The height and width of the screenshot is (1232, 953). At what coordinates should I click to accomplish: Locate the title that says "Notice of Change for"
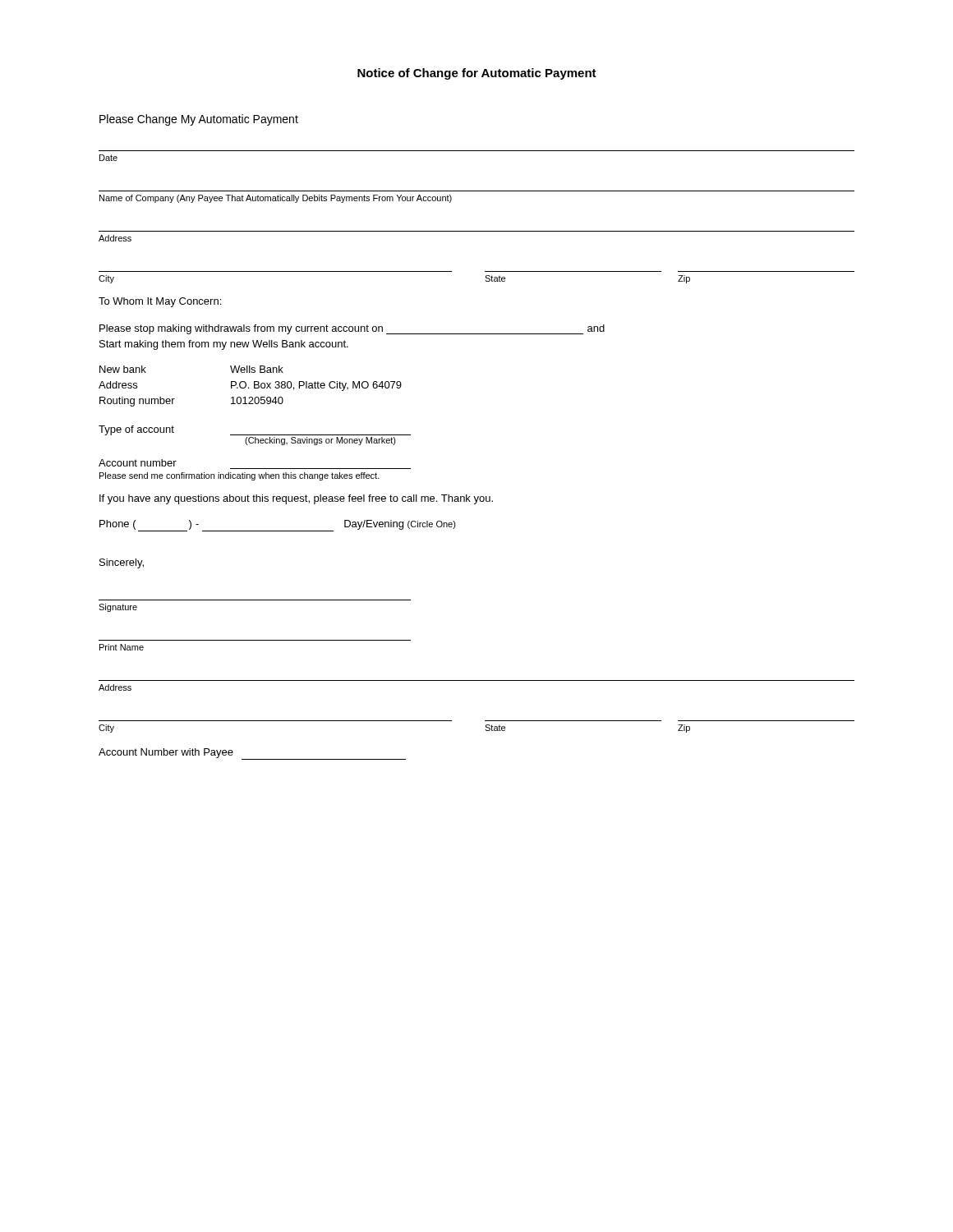476,73
